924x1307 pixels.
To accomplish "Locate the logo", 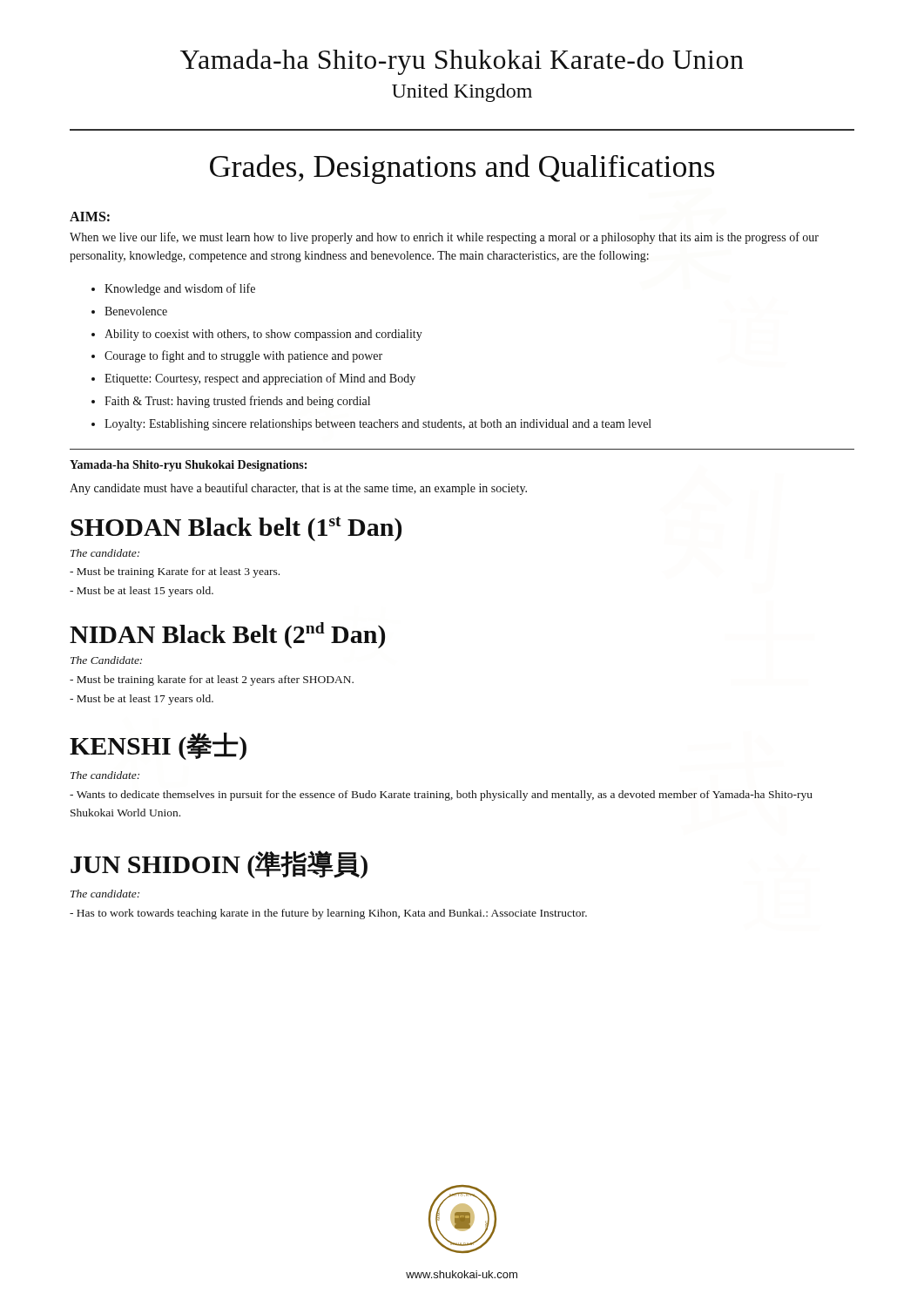I will tap(462, 1221).
